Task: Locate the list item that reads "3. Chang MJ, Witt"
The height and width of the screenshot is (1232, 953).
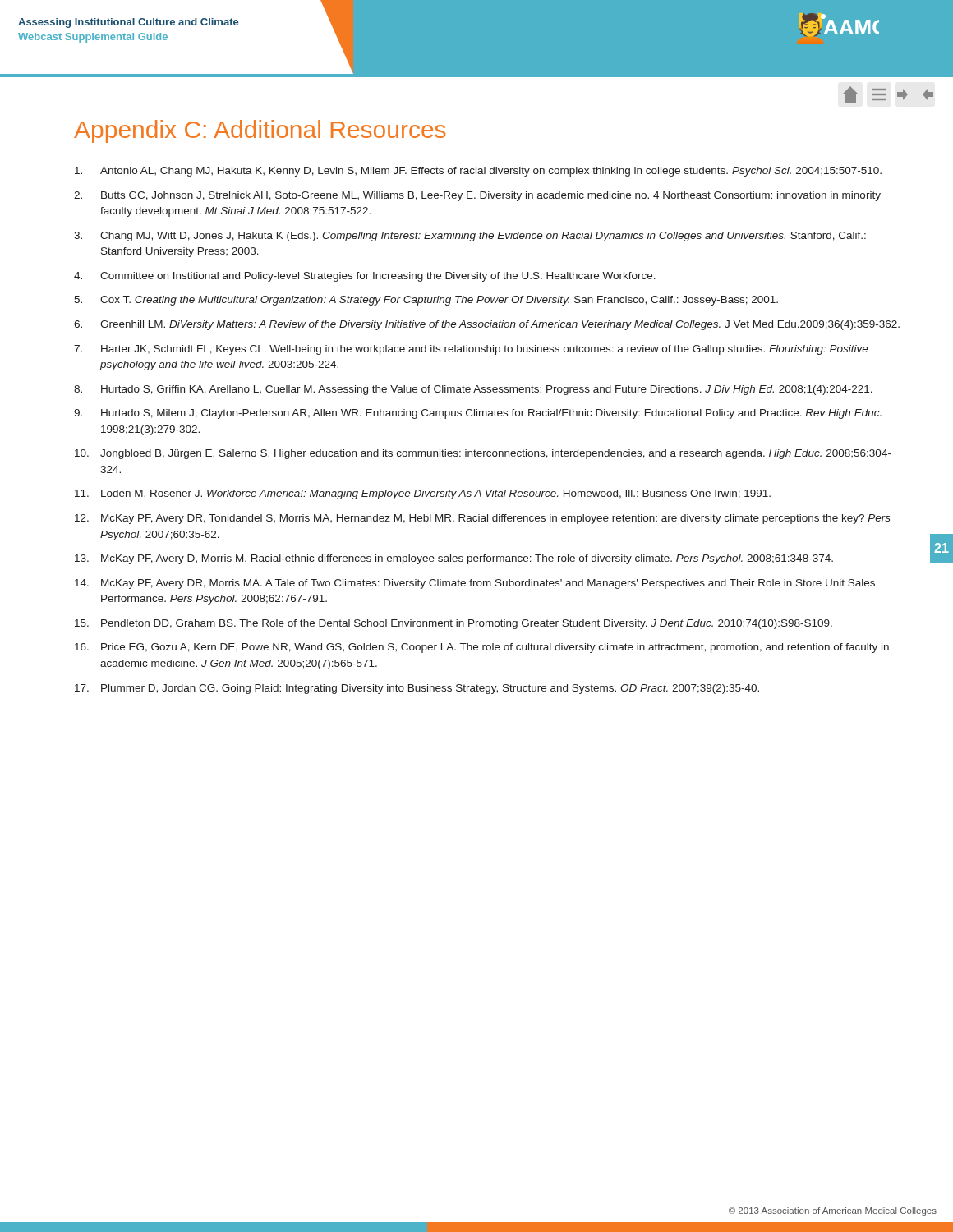Action: (491, 243)
